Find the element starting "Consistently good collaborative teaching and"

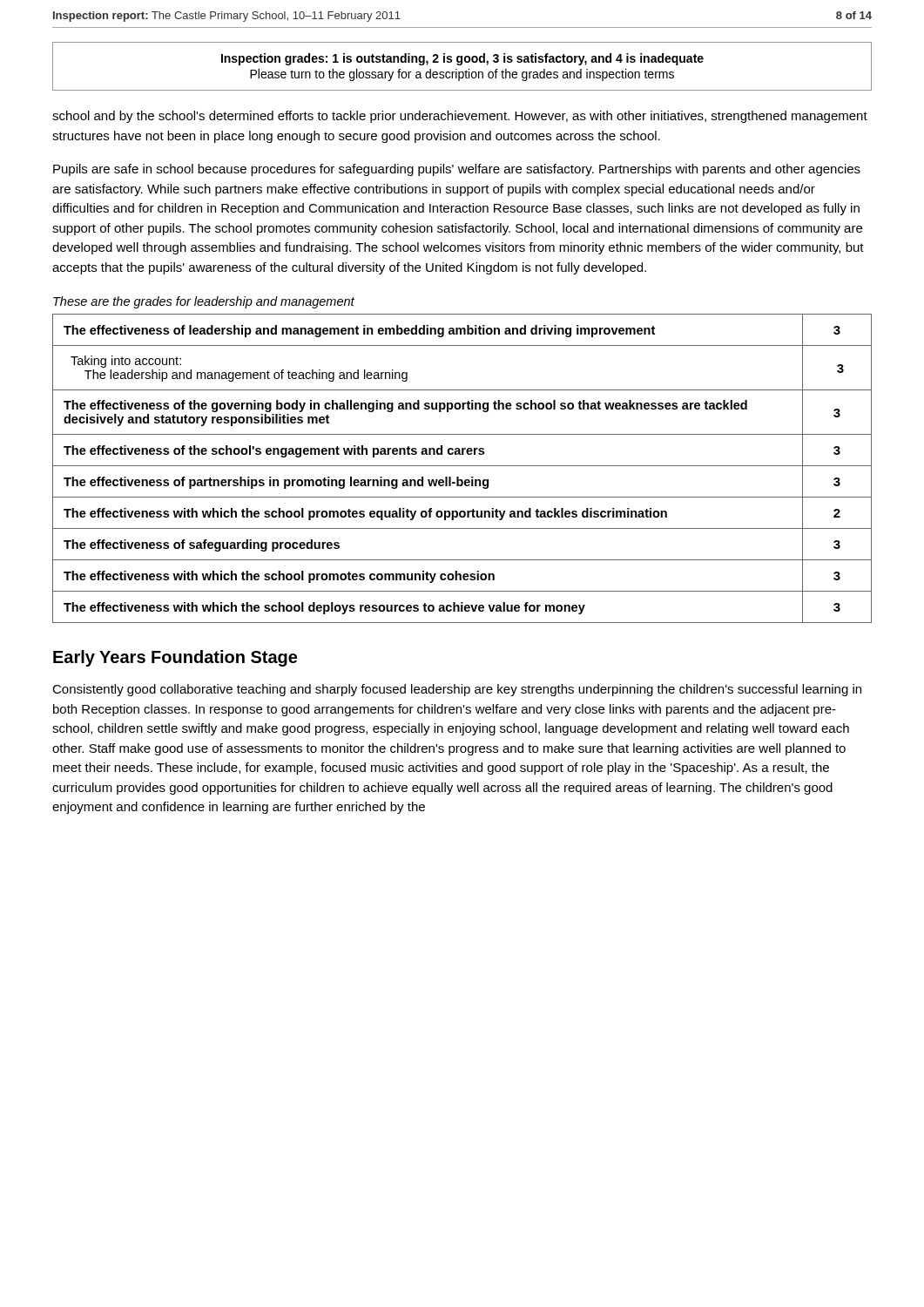point(457,748)
